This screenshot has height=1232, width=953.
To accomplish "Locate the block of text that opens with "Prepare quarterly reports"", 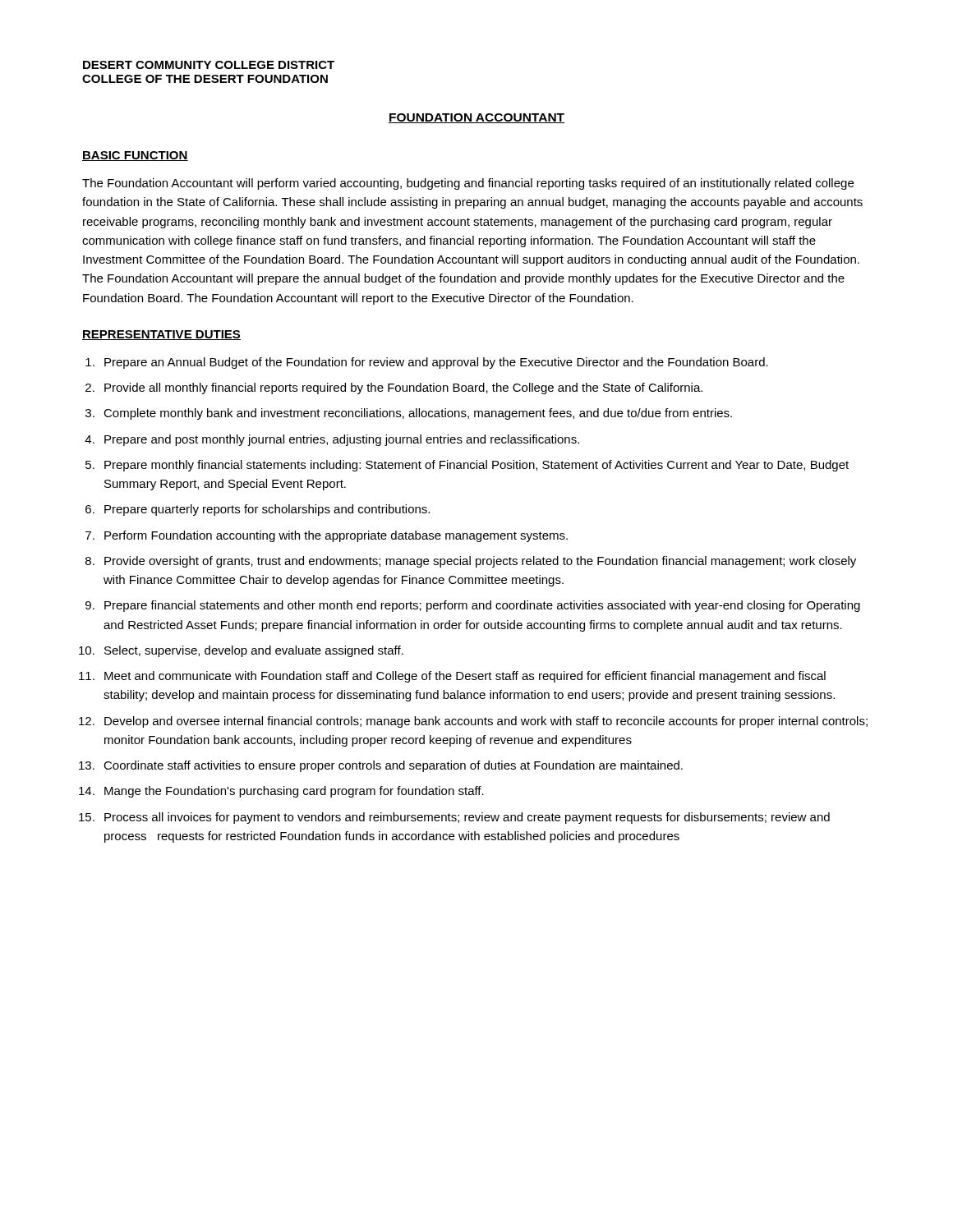I will (x=267, y=509).
